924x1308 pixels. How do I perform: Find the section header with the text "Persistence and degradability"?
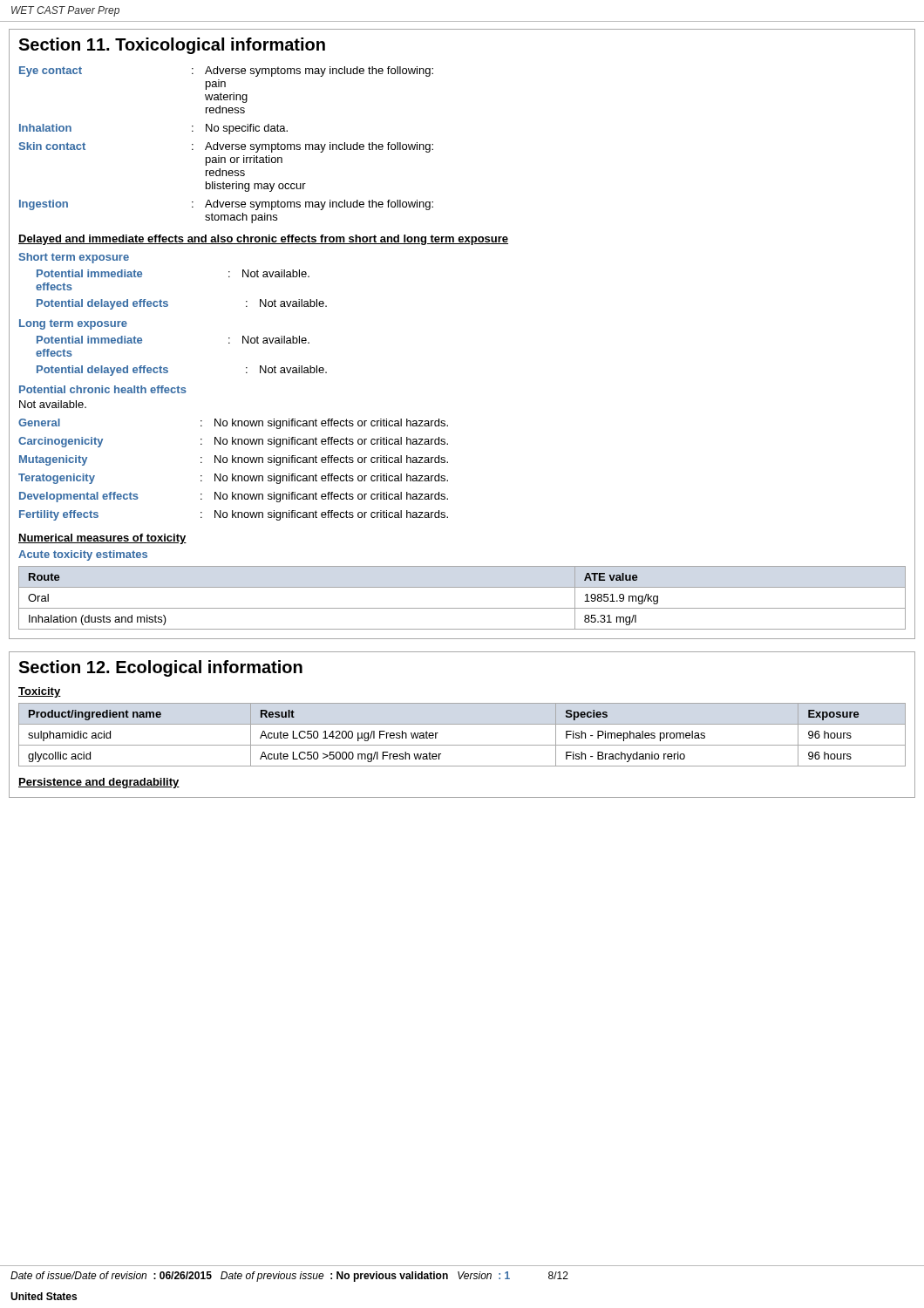click(99, 782)
